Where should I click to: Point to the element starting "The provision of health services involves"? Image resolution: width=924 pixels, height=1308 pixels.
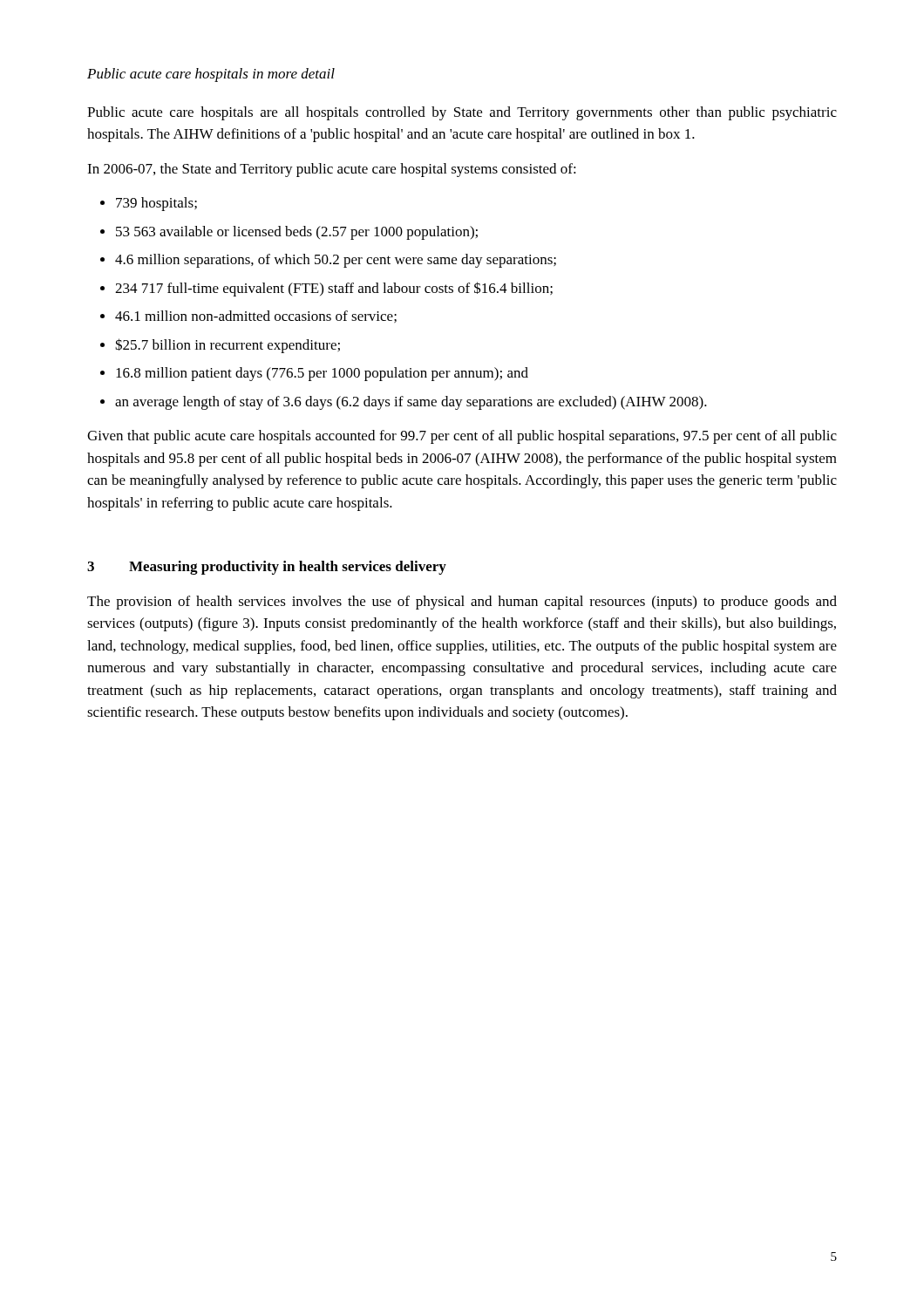click(462, 657)
